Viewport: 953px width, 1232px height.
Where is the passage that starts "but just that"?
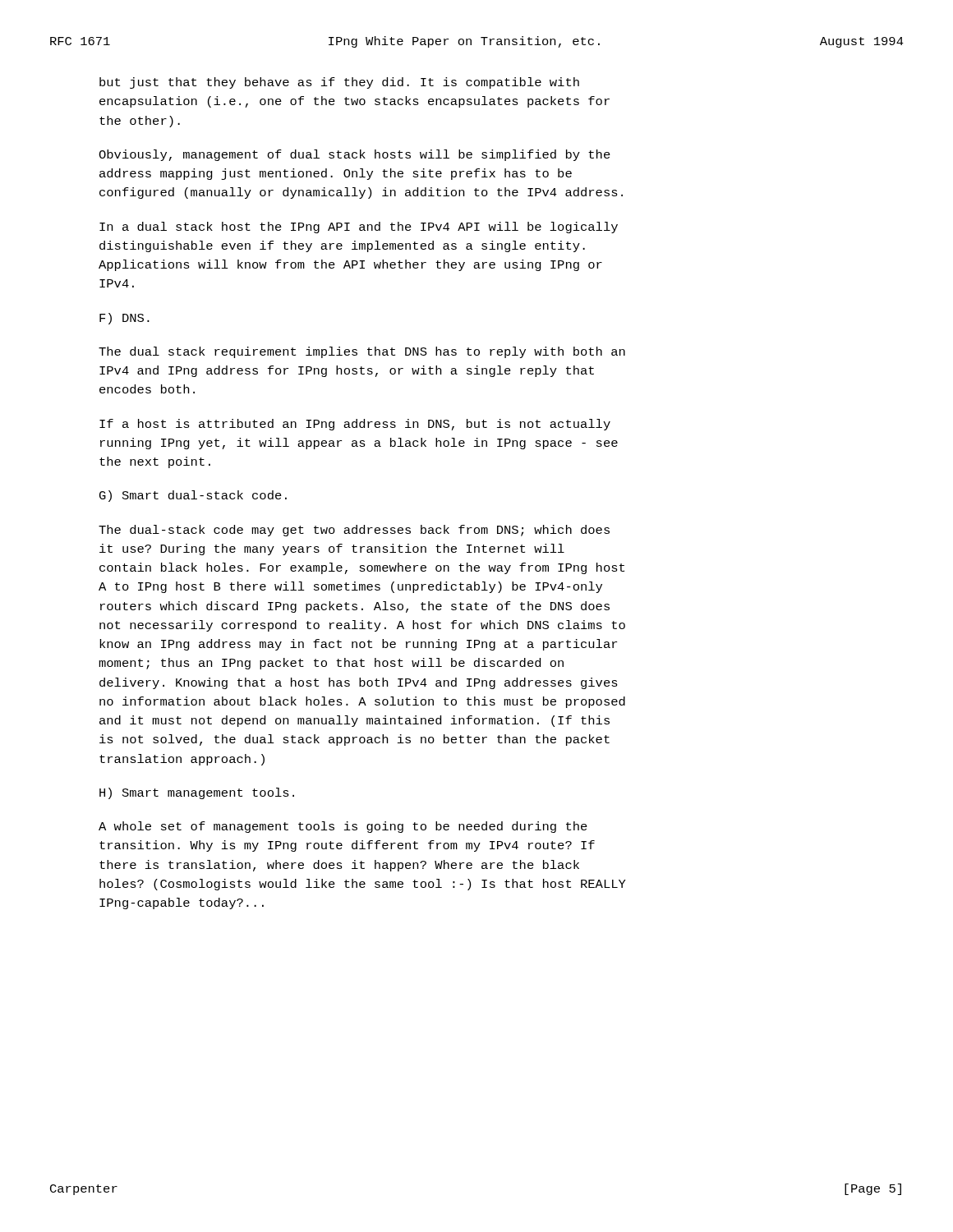355,102
